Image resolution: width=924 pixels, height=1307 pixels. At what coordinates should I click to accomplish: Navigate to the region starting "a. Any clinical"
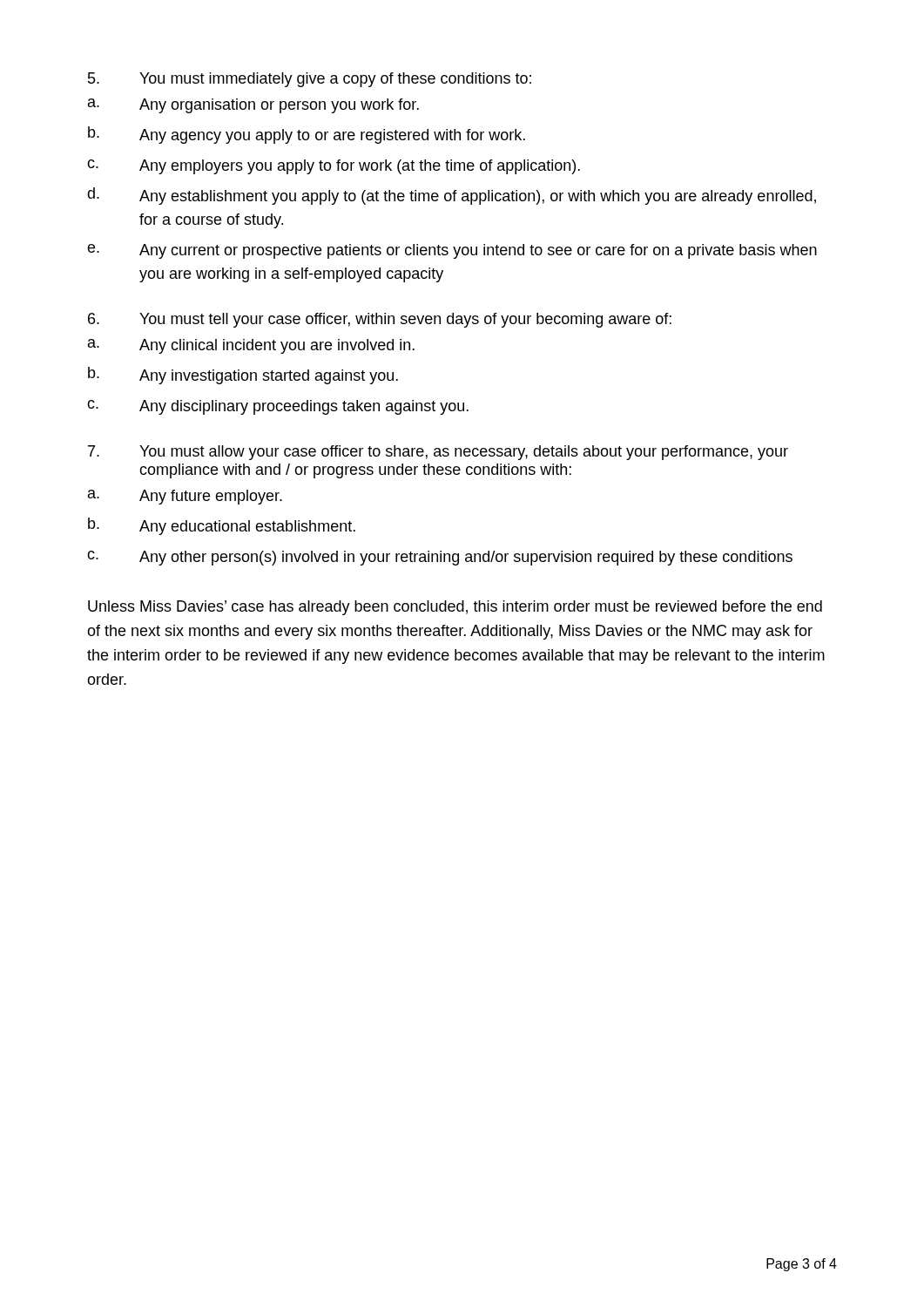point(251,346)
